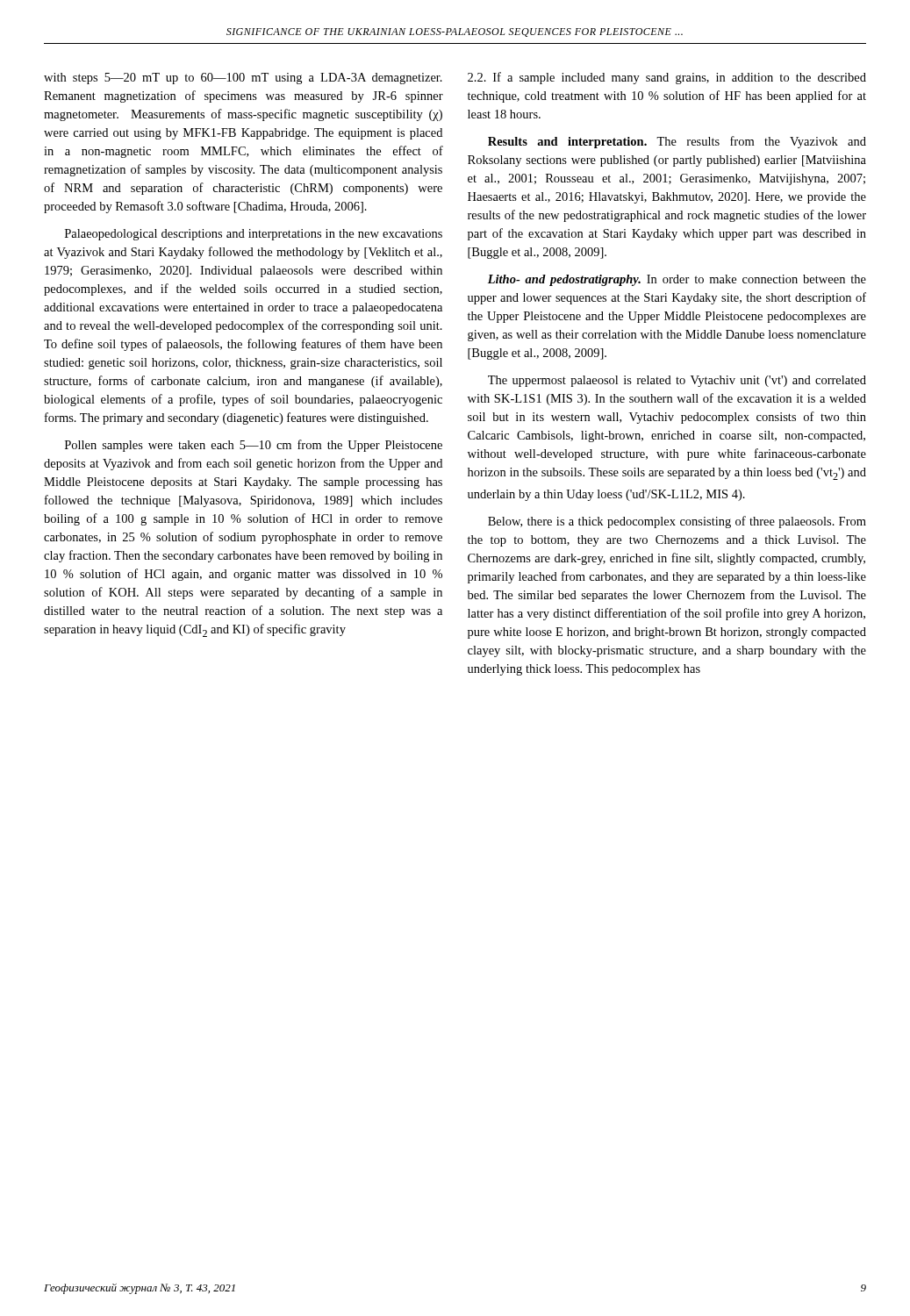Click the passage that begins "Results and interpretation. The results from the"
This screenshot has height=1316, width=910.
click(667, 197)
